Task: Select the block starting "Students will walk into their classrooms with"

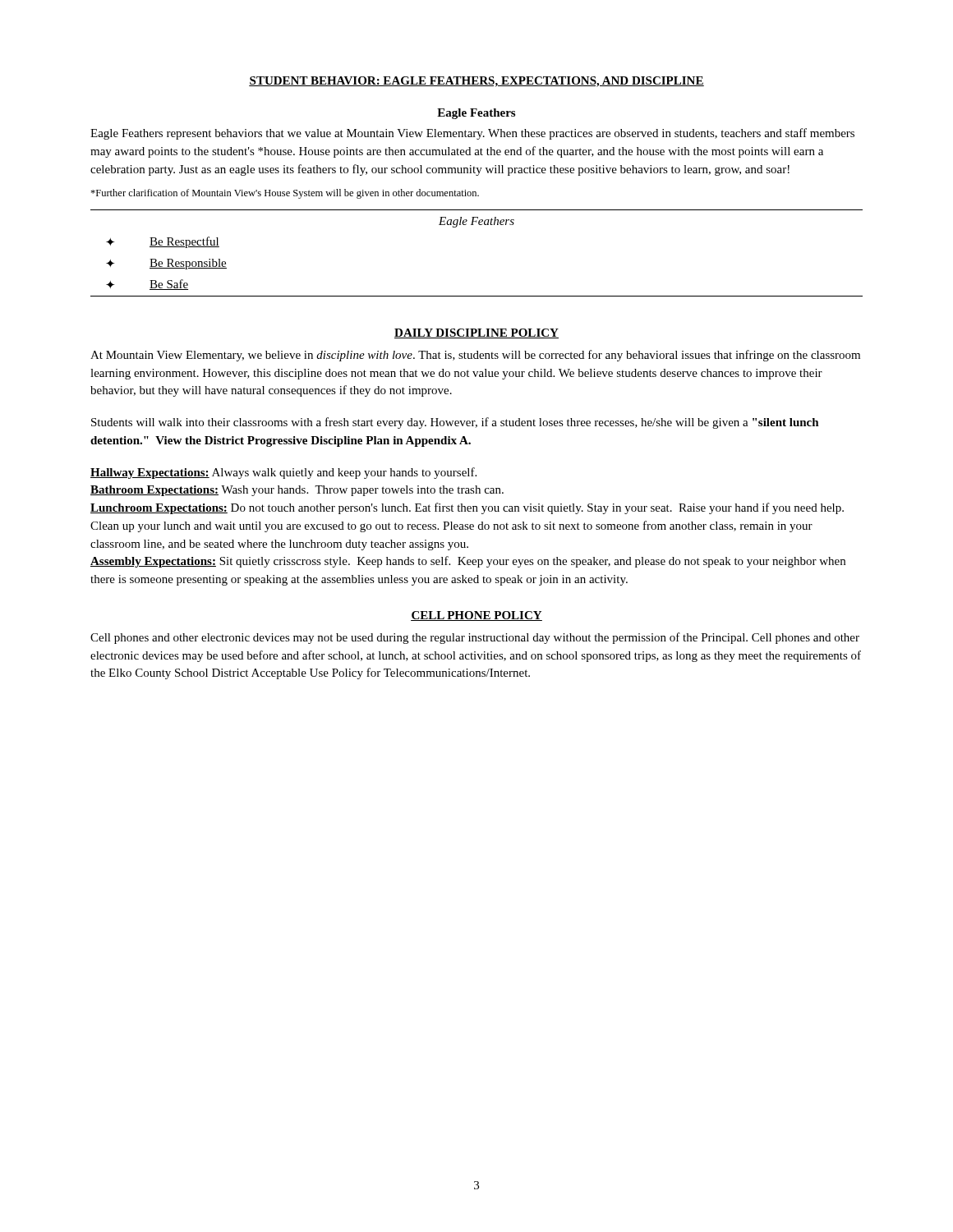Action: click(455, 431)
